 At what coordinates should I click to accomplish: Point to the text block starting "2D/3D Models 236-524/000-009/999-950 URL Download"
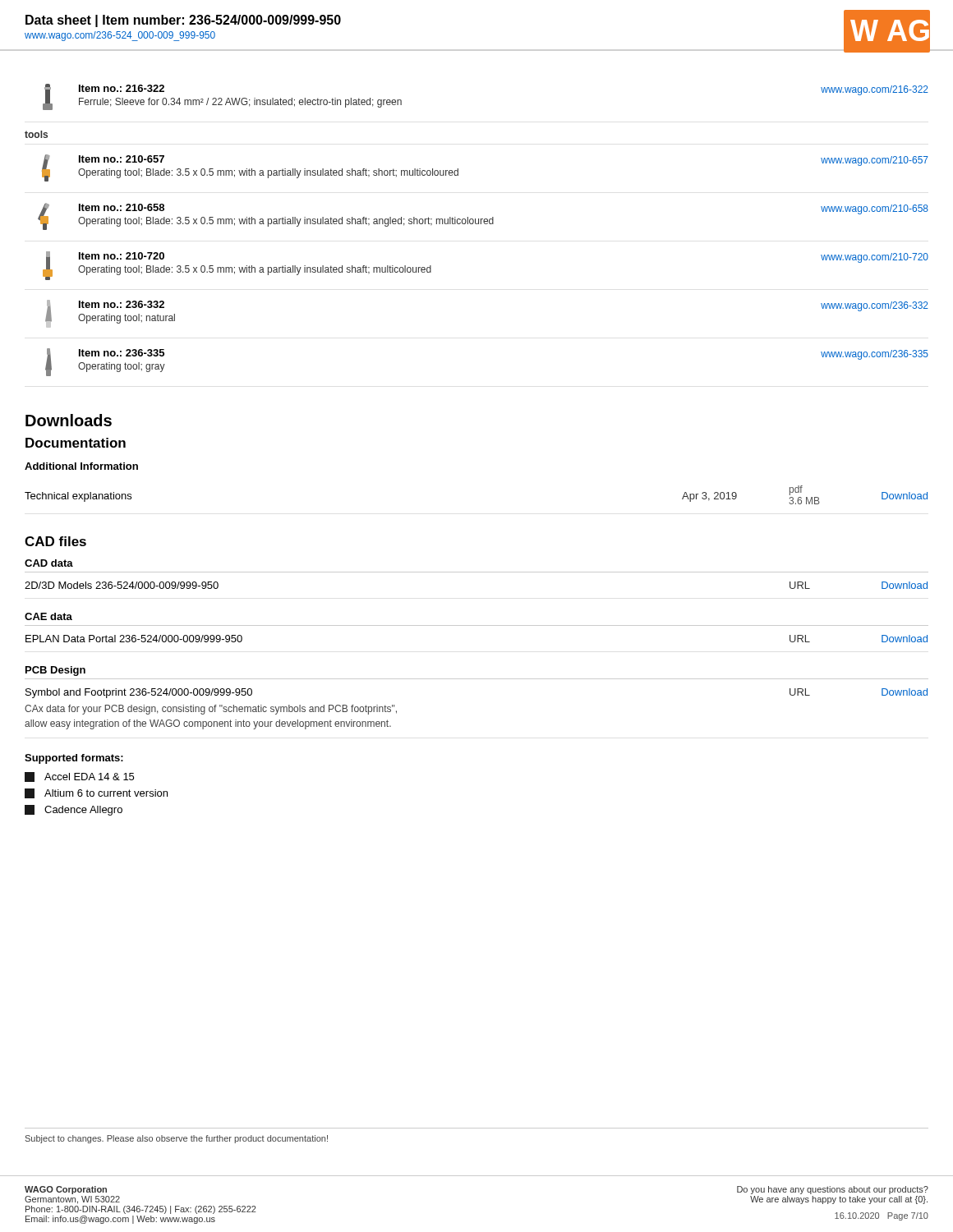point(118,585)
